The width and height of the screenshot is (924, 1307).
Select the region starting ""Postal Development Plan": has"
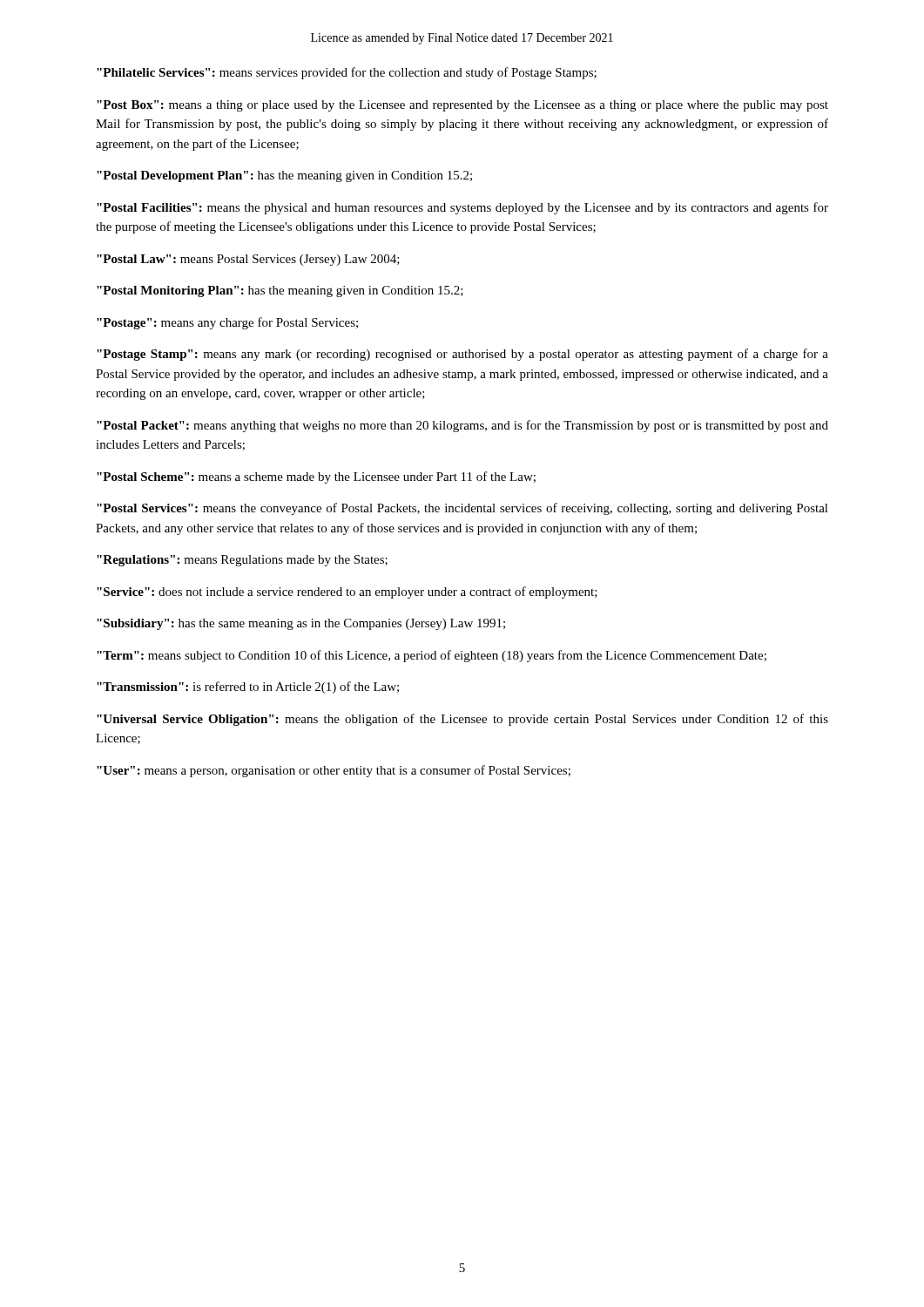pyautogui.click(x=284, y=175)
